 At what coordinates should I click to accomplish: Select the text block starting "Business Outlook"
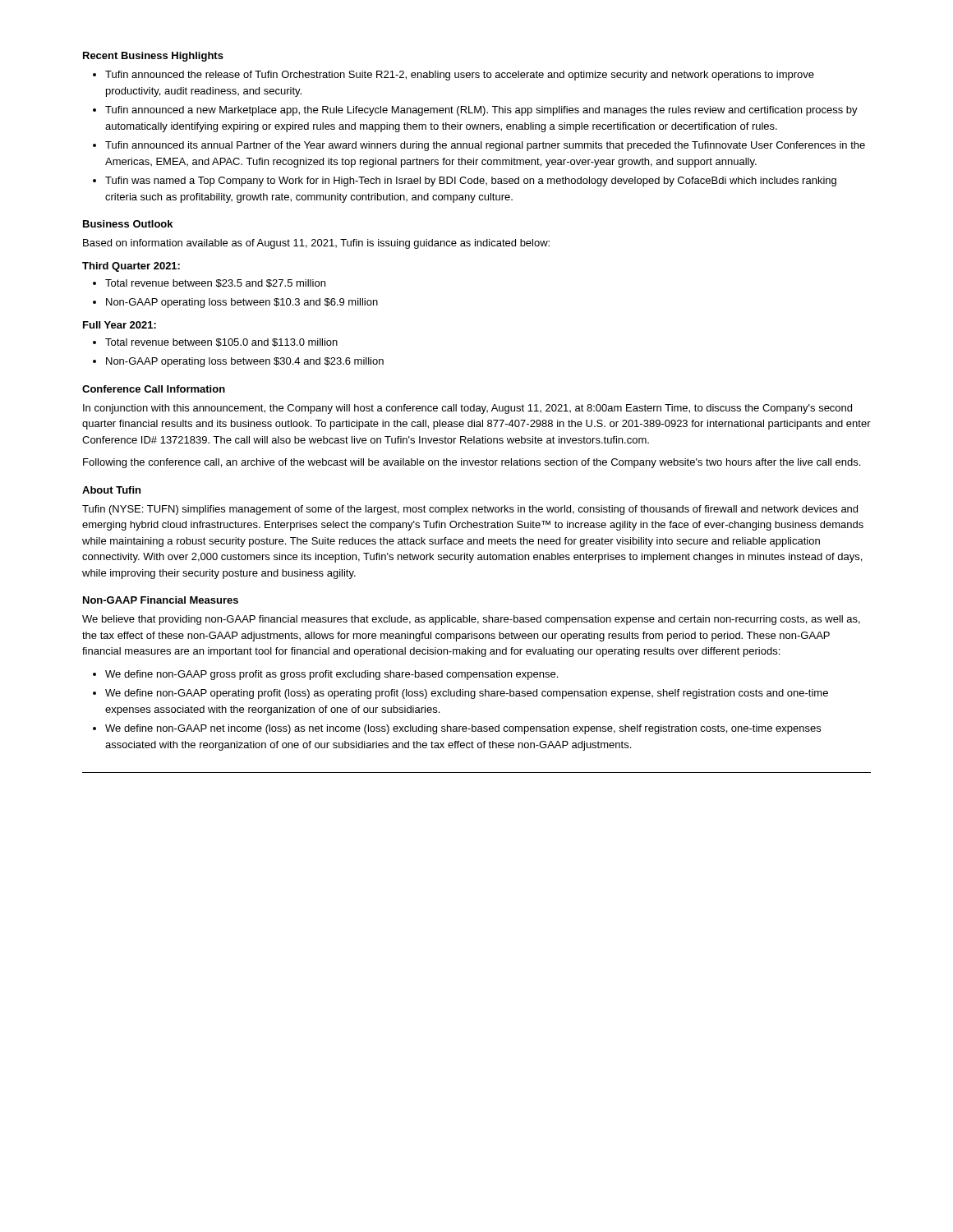coord(128,224)
